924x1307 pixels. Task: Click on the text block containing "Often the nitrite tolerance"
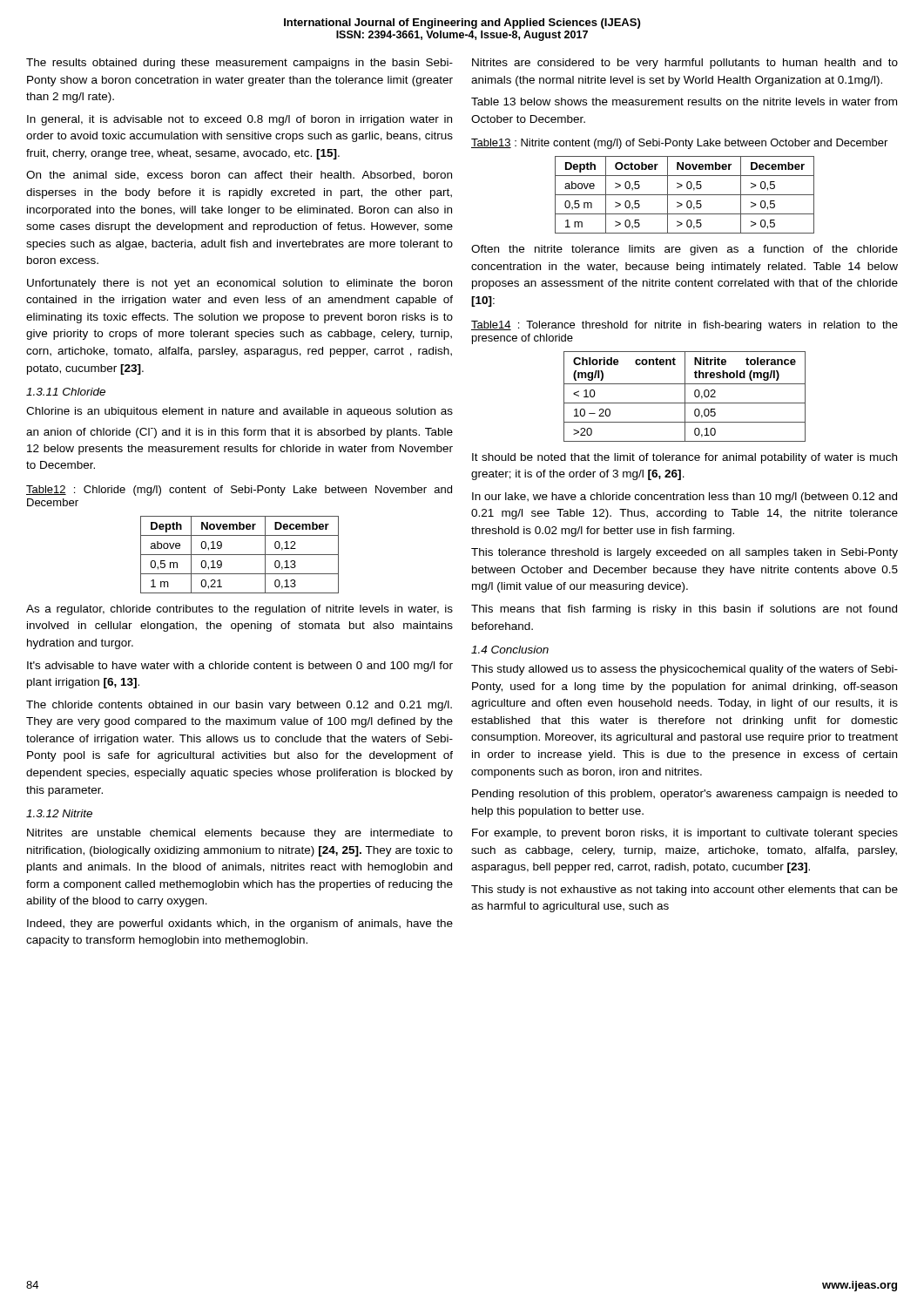click(x=684, y=275)
